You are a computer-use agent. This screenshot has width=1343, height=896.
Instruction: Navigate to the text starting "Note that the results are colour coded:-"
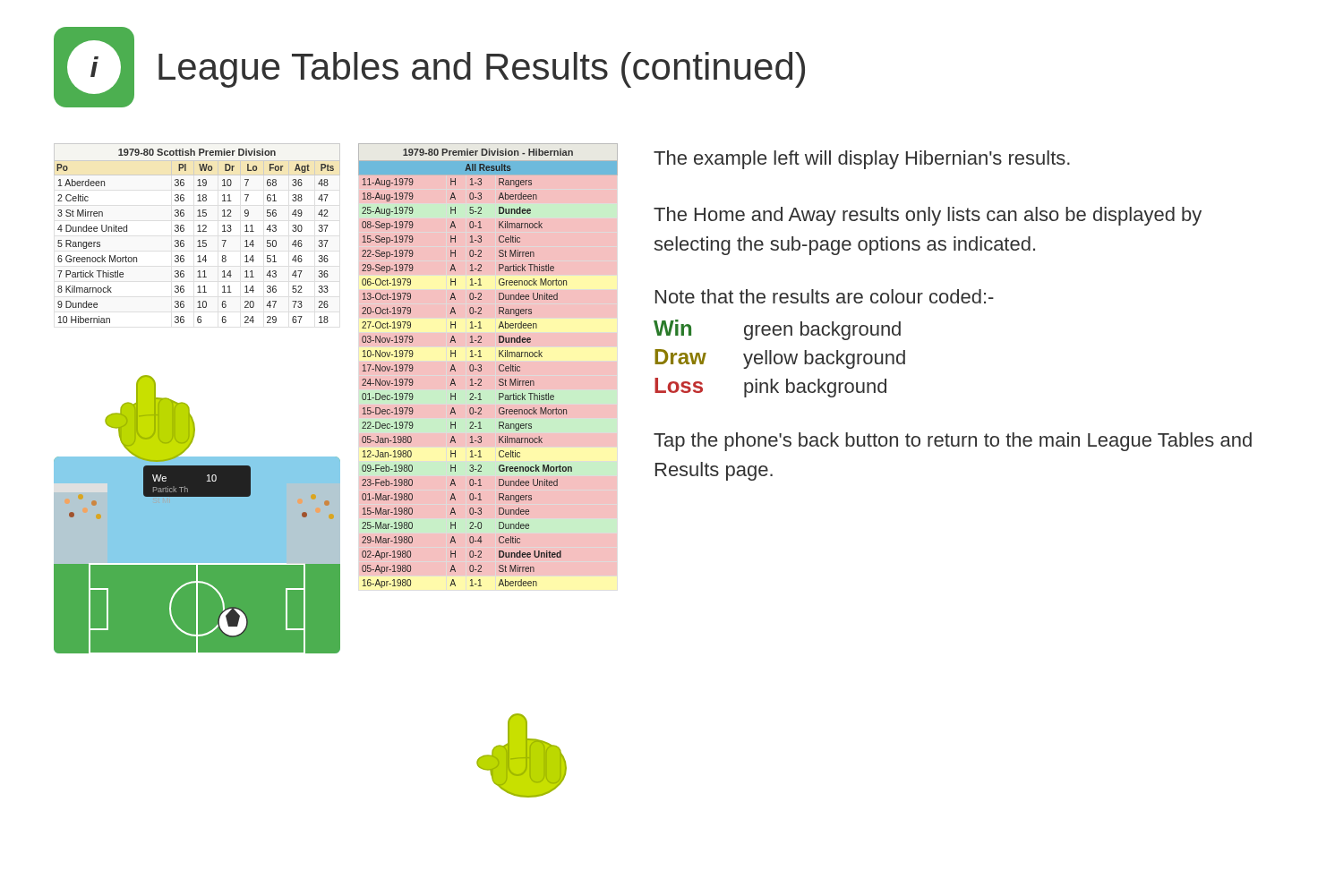click(824, 297)
